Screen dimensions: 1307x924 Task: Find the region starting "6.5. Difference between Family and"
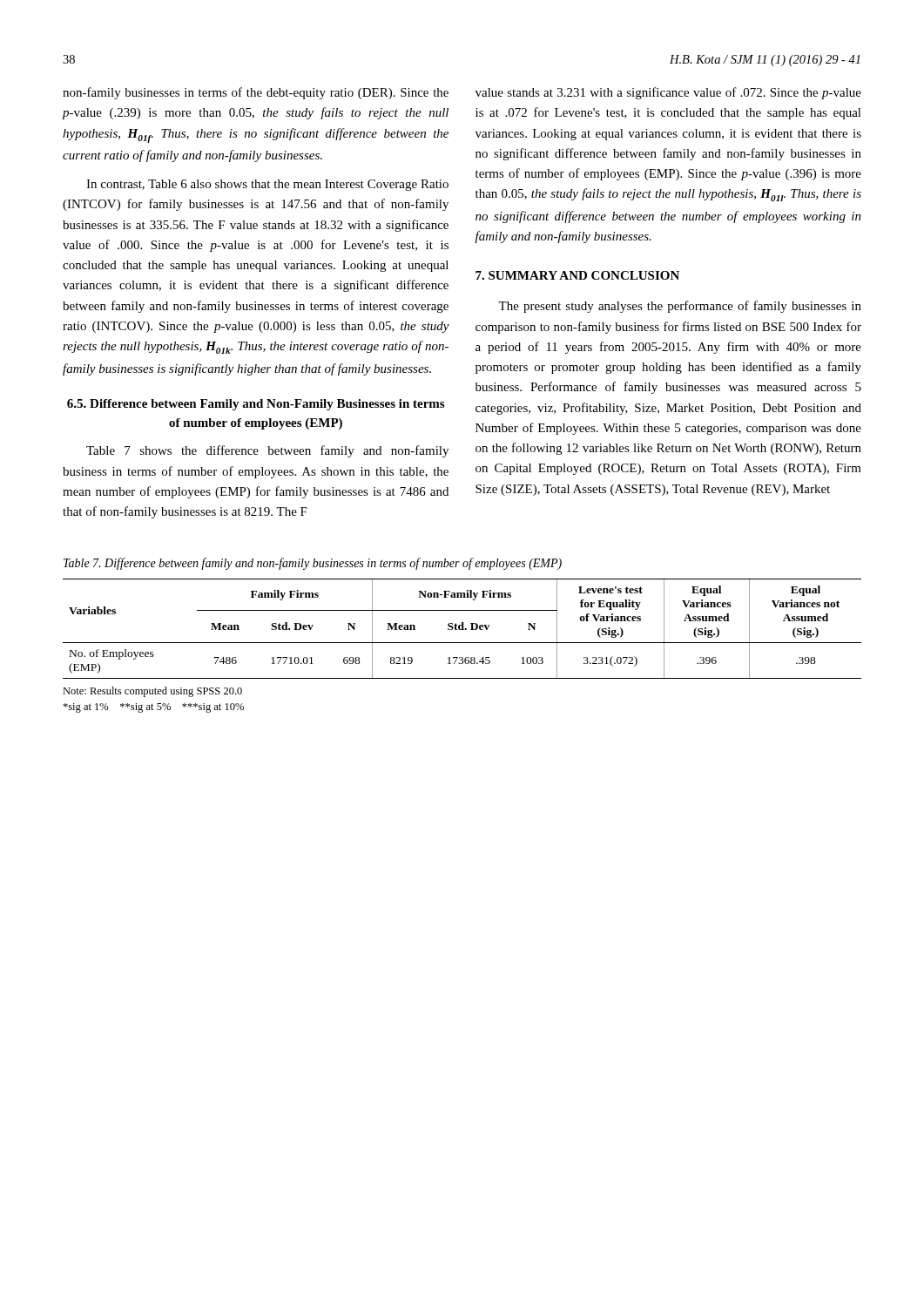click(x=256, y=413)
